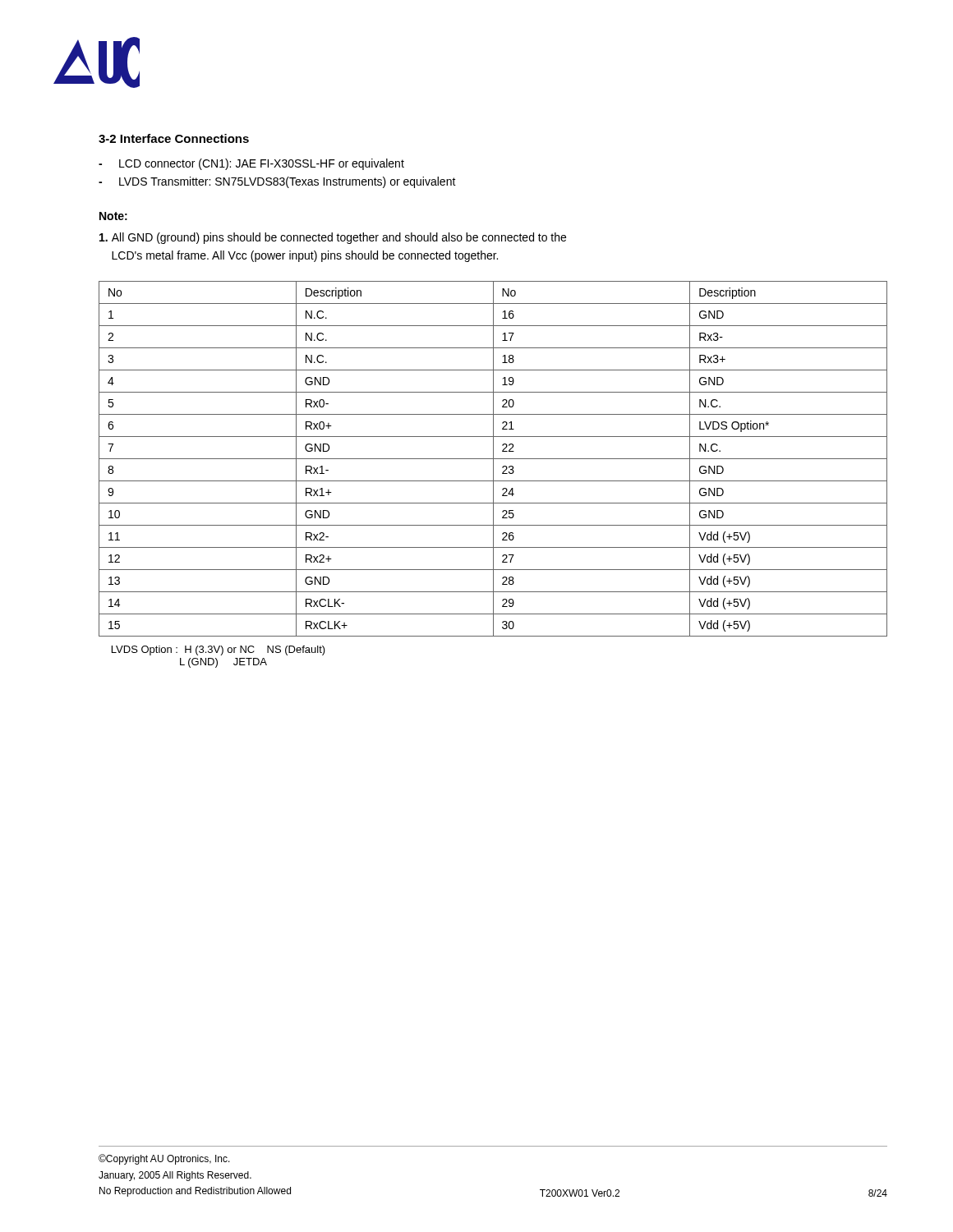This screenshot has width=953, height=1232.
Task: Select the text block that reads "All GND (ground) pins should be connected"
Action: click(333, 246)
